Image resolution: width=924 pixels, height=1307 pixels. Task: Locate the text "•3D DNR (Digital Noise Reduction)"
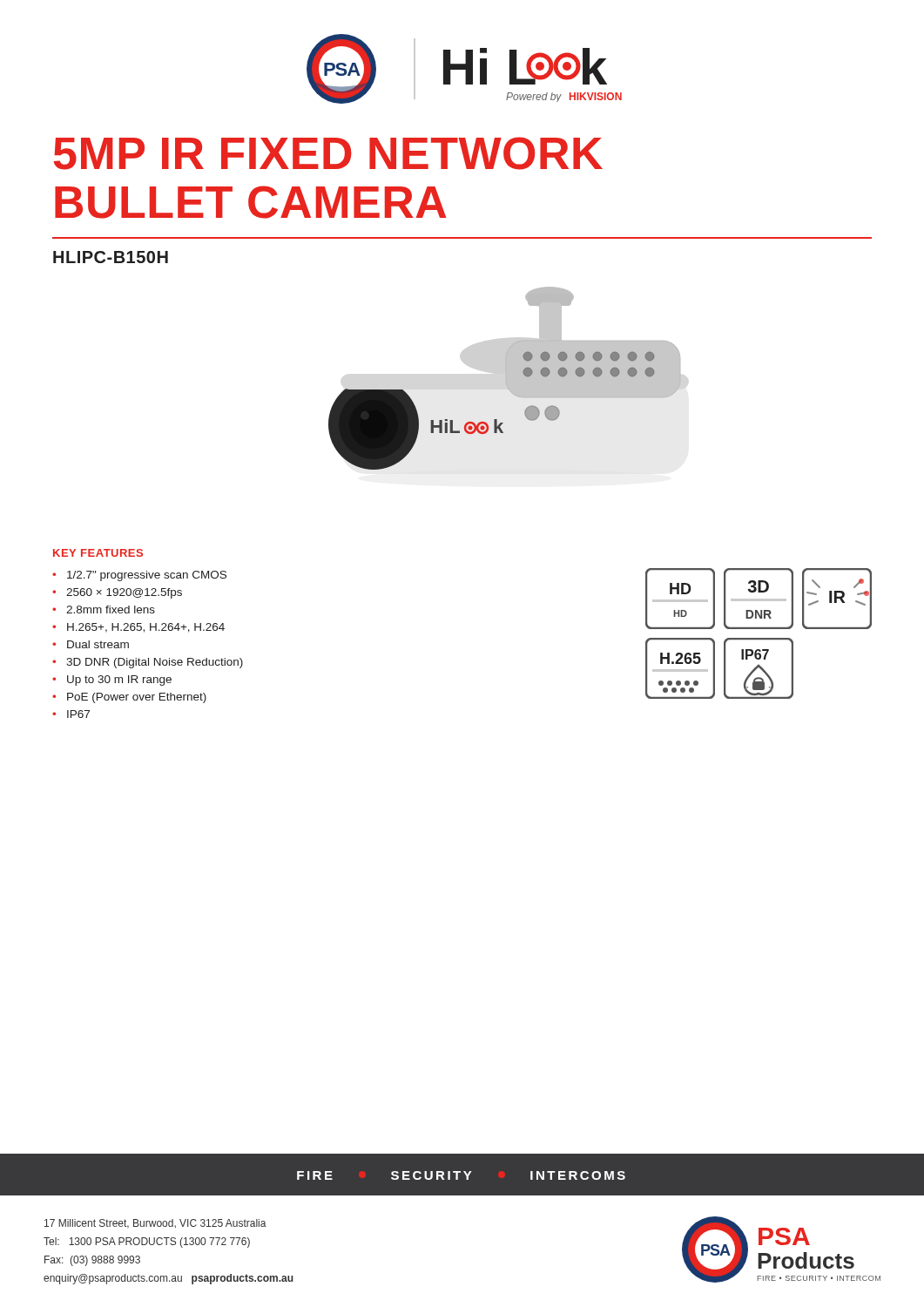tap(148, 662)
